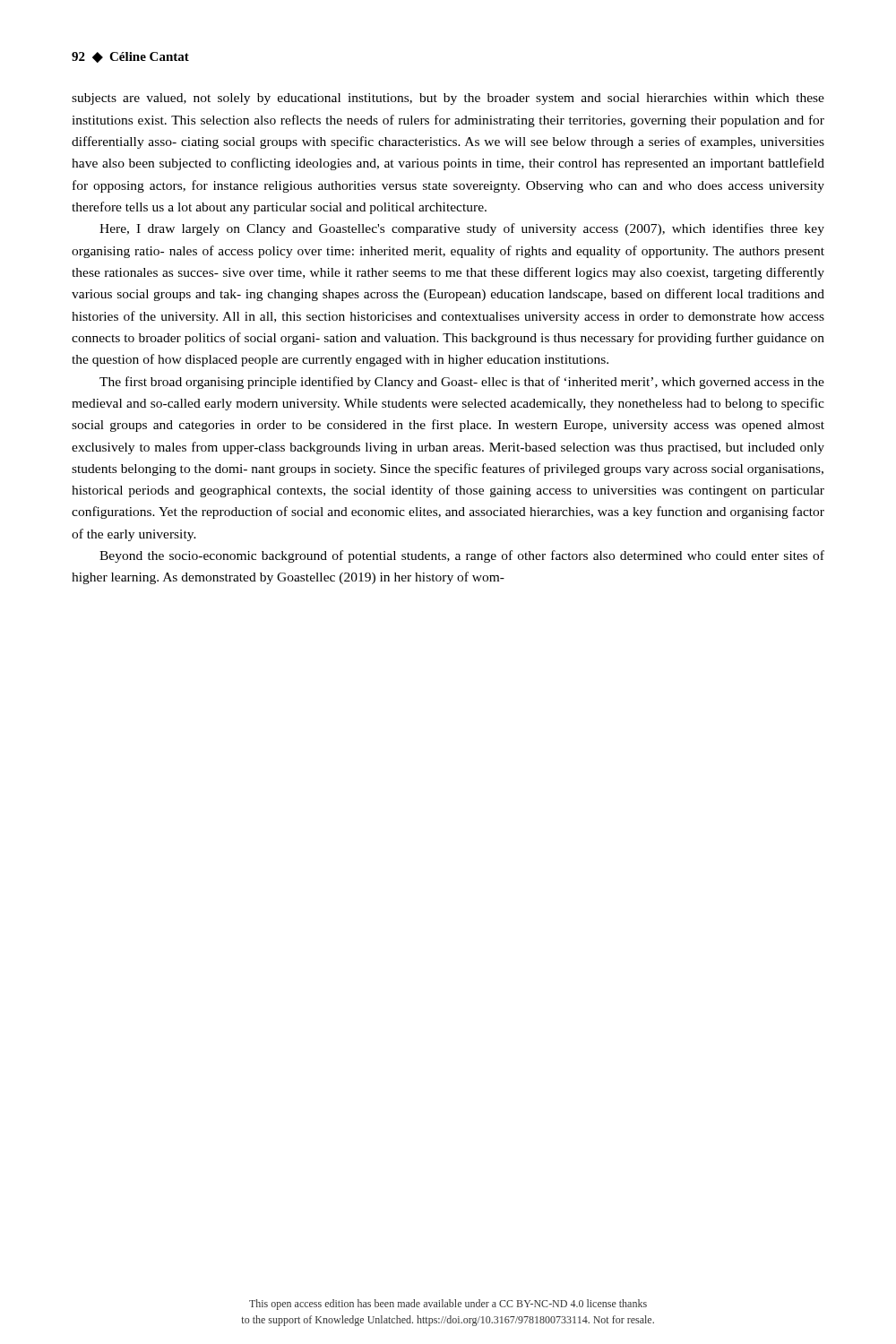Where is the passage that starts "Here, I draw largely on Clancy"?
896x1344 pixels.
coord(448,294)
